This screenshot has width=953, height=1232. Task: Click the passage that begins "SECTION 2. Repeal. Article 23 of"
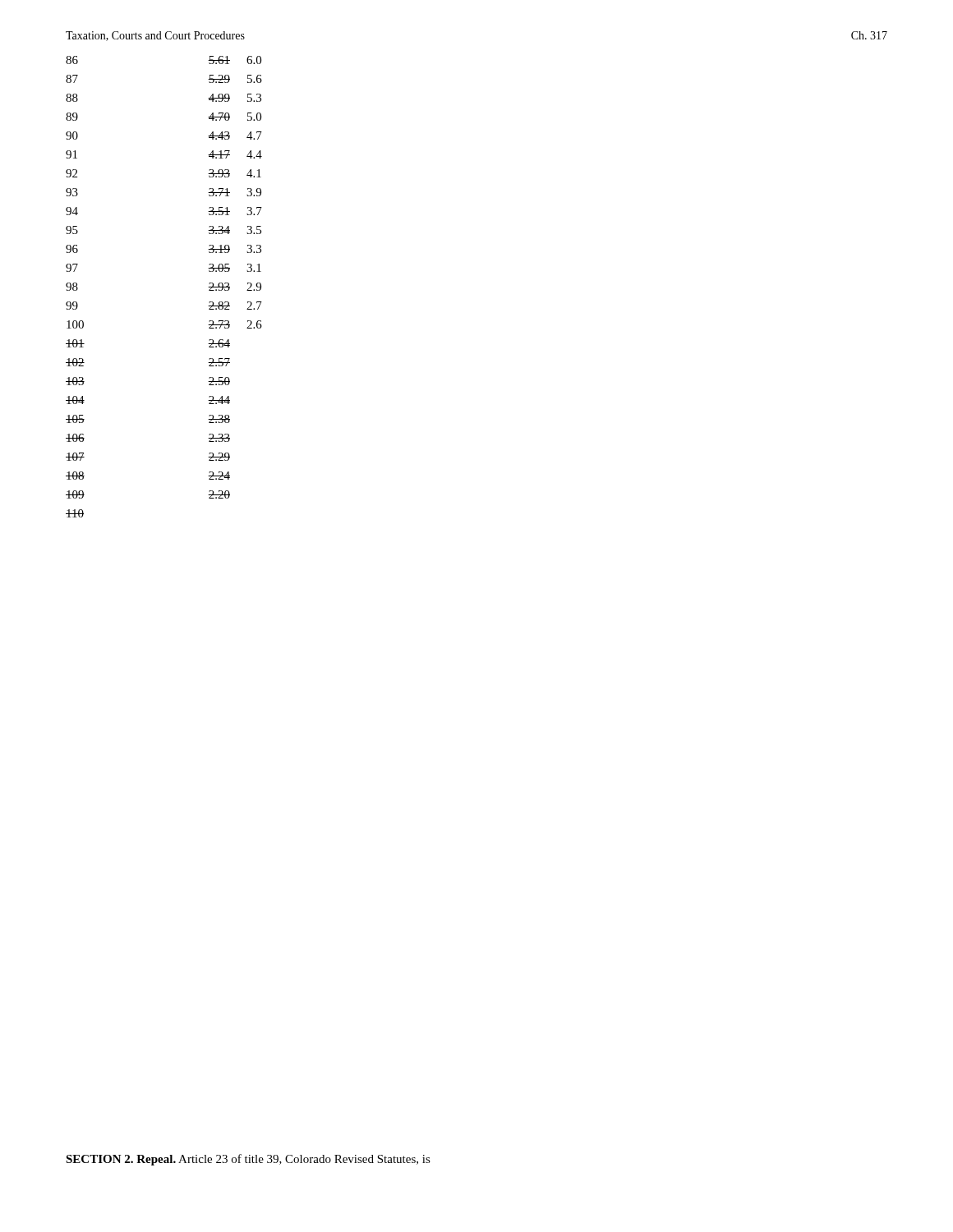click(248, 1159)
